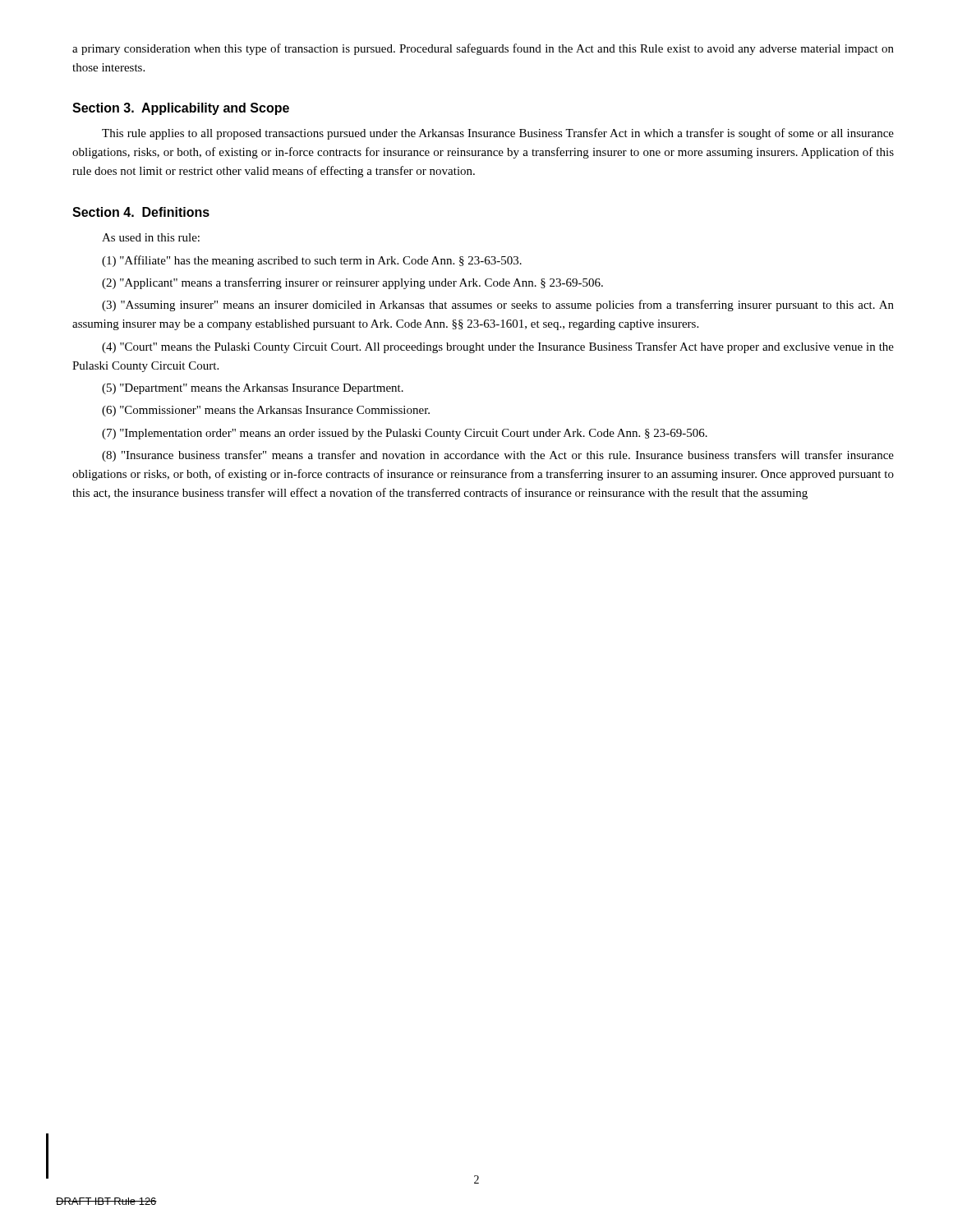Click on the text block that says "a primary consideration when this type of"
This screenshot has height=1232, width=953.
pyautogui.click(x=483, y=58)
